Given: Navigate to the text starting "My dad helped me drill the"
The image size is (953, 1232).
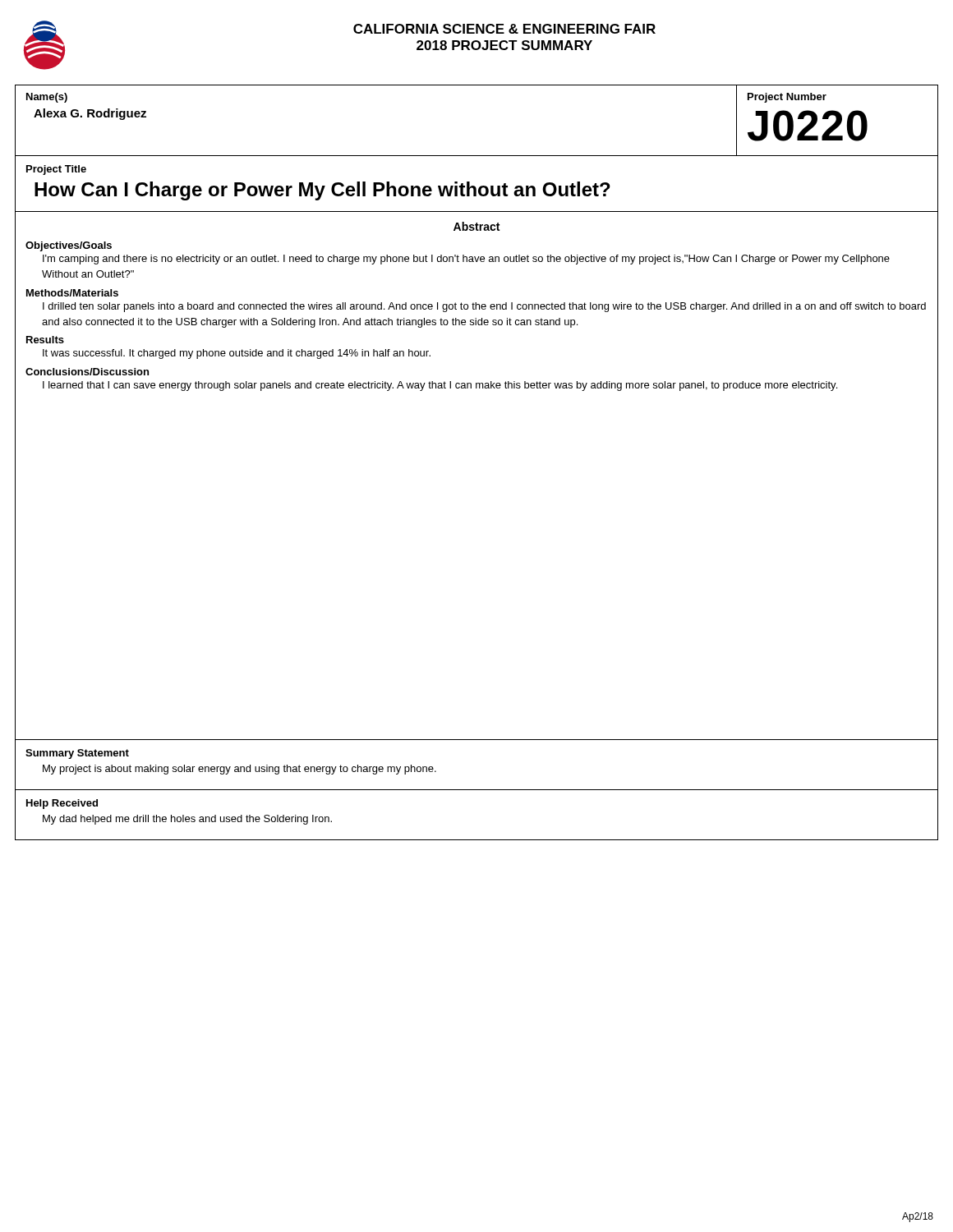Looking at the screenshot, I should click(x=187, y=818).
